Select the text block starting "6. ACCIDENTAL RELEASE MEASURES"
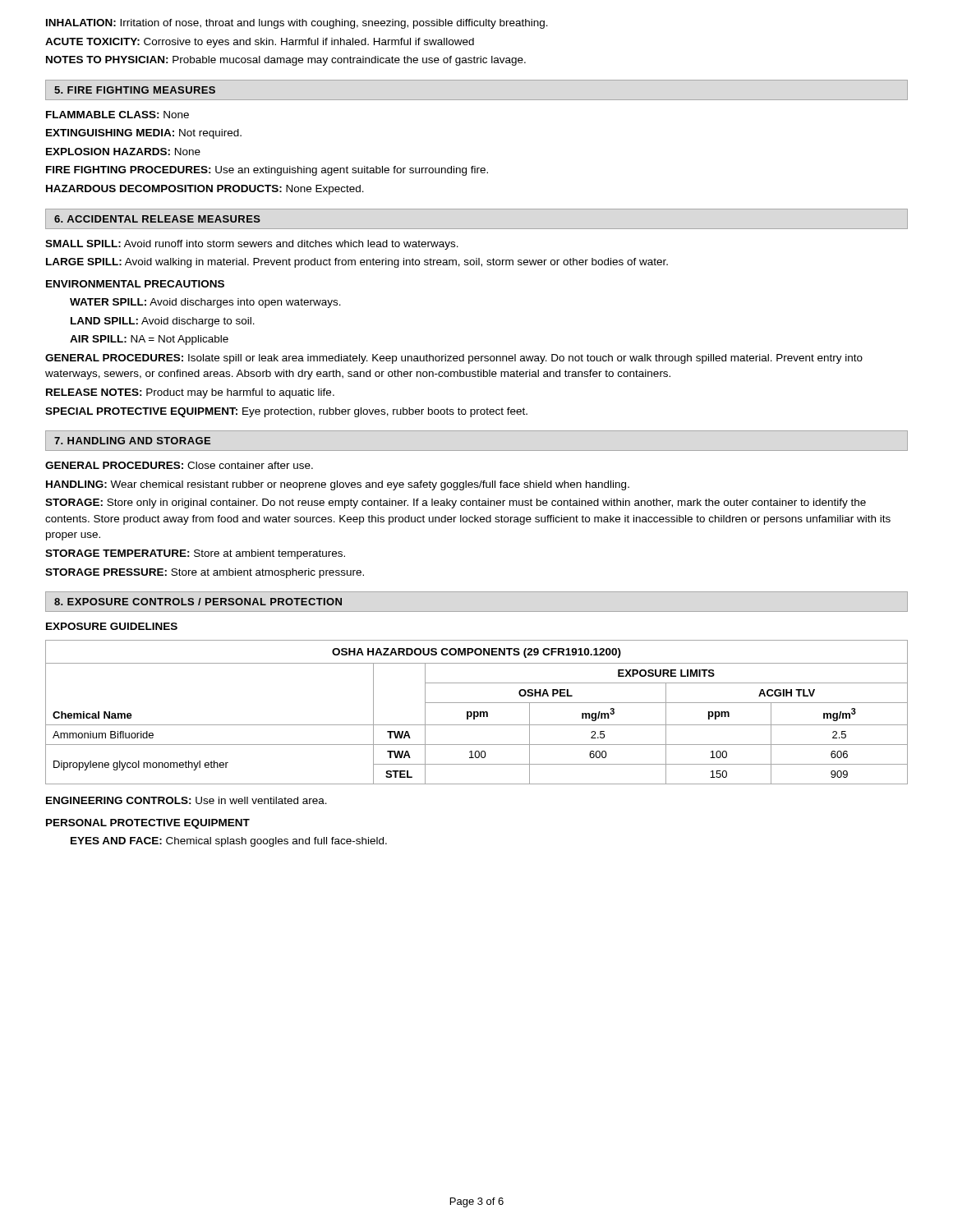The height and width of the screenshot is (1232, 953). 157,218
